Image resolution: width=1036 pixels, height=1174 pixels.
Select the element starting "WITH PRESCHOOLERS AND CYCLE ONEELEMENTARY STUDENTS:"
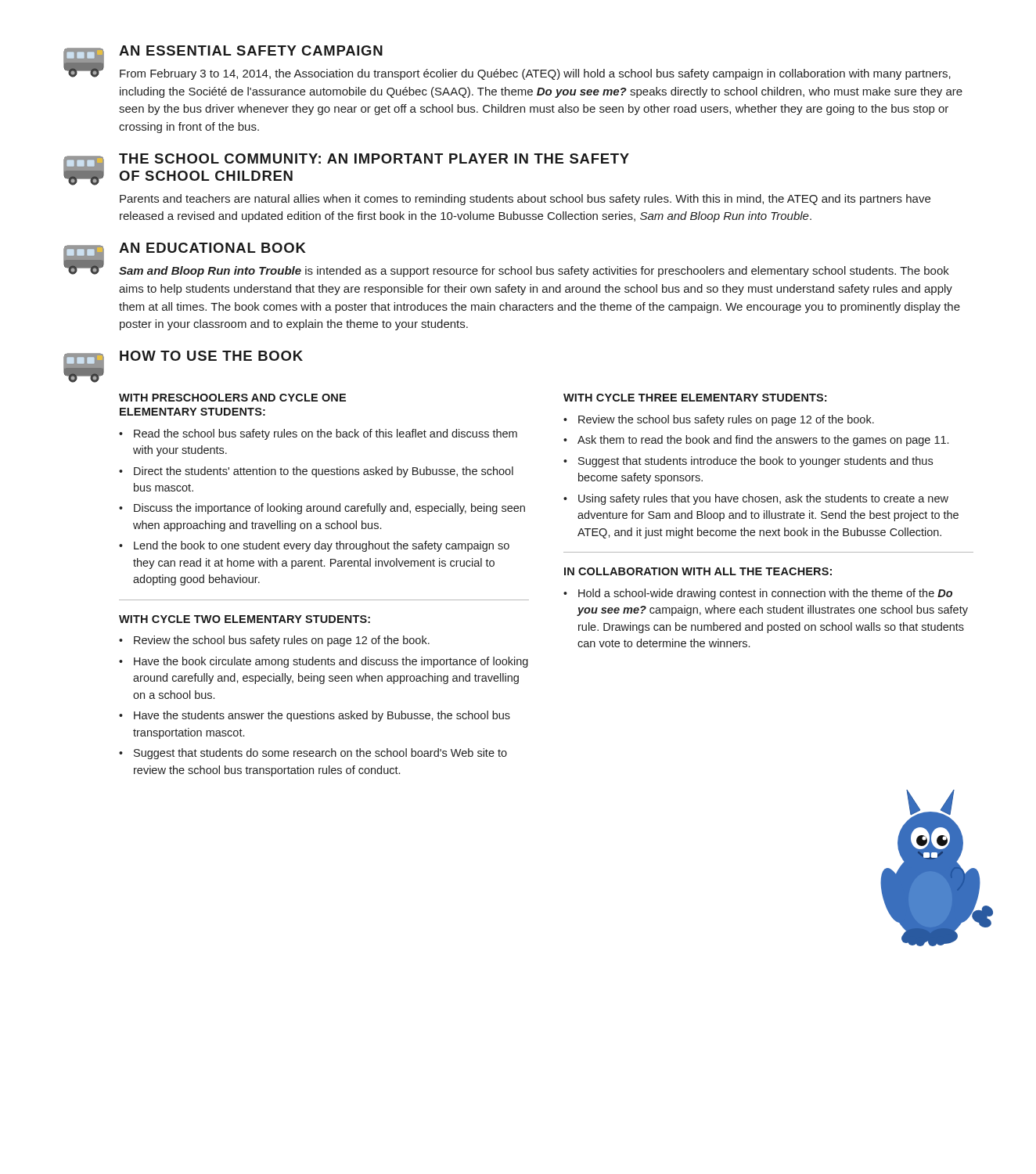coord(233,405)
